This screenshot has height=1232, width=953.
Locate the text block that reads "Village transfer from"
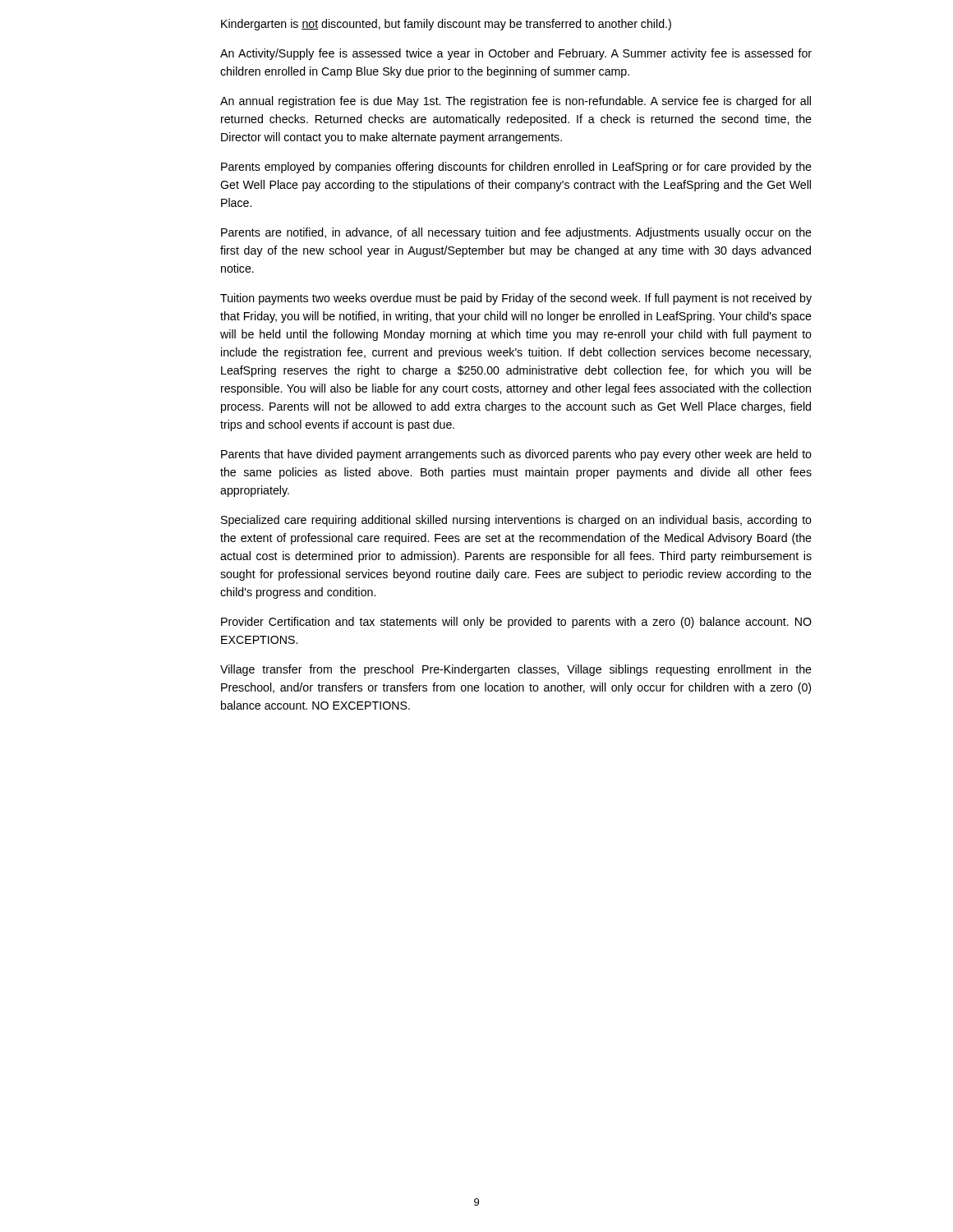pyautogui.click(x=516, y=687)
